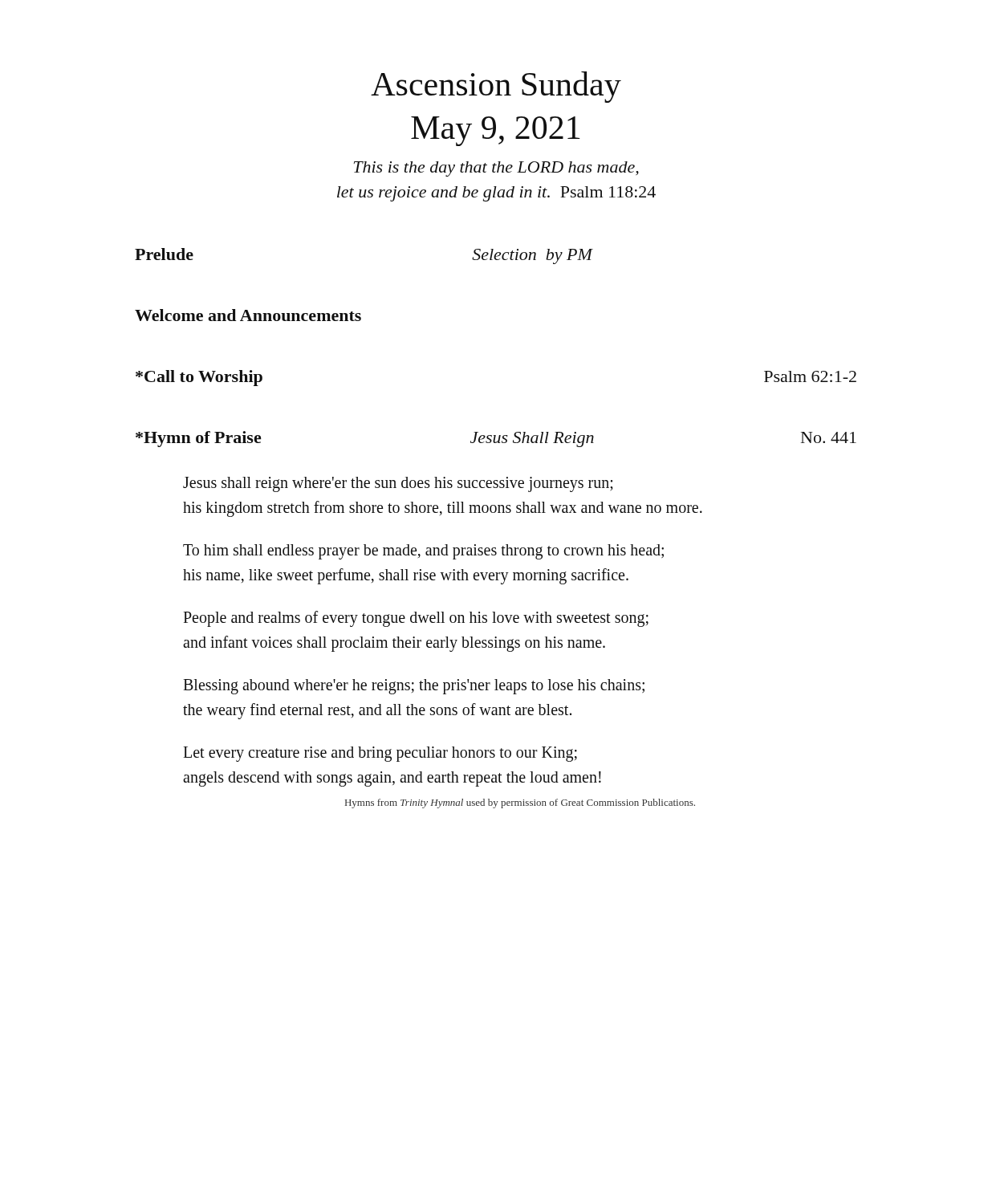Locate the text block starting "Jesus shall reign where'er the sun does his"
Screen dimensions: 1204x992
click(443, 495)
